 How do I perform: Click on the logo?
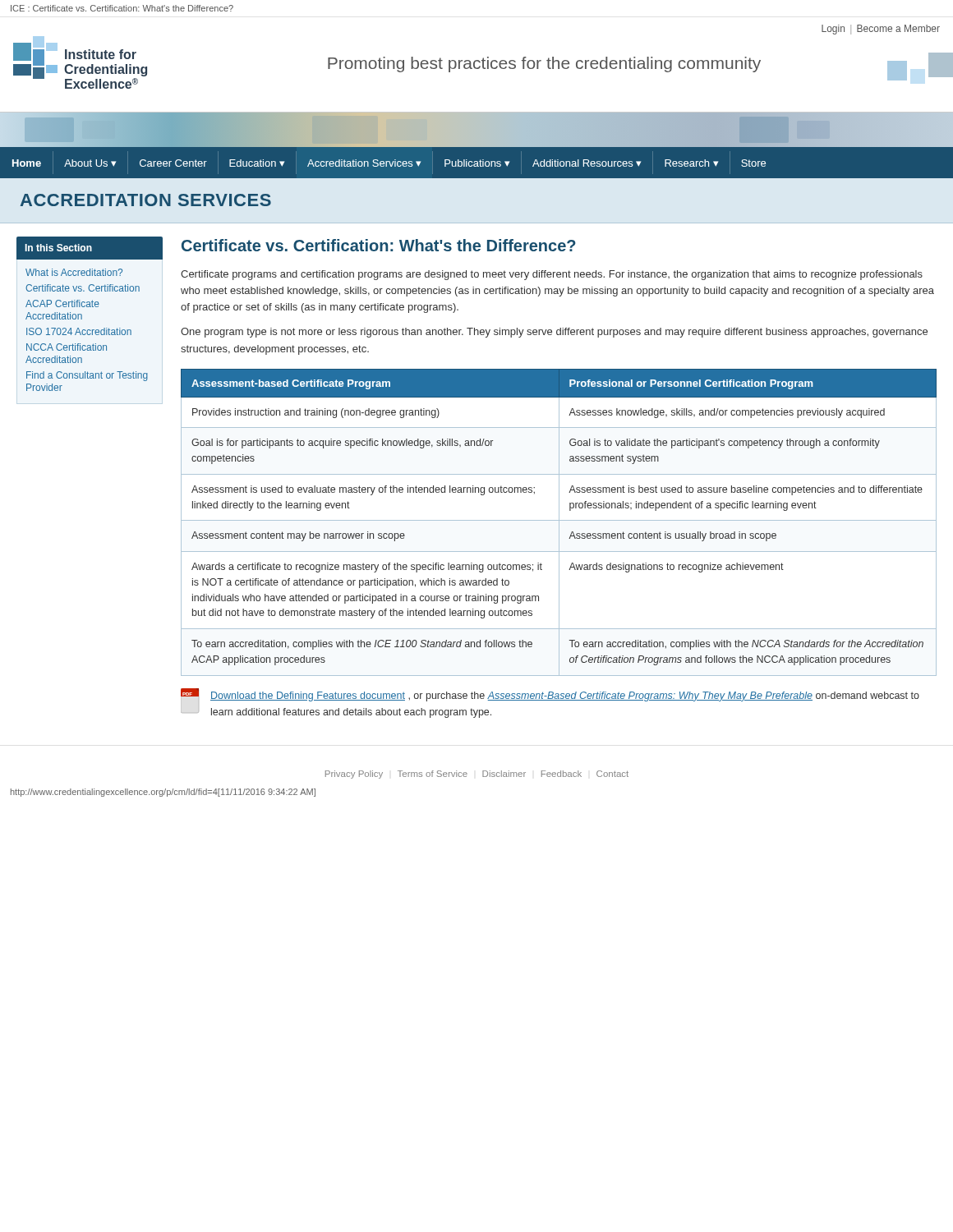pyautogui.click(x=476, y=65)
